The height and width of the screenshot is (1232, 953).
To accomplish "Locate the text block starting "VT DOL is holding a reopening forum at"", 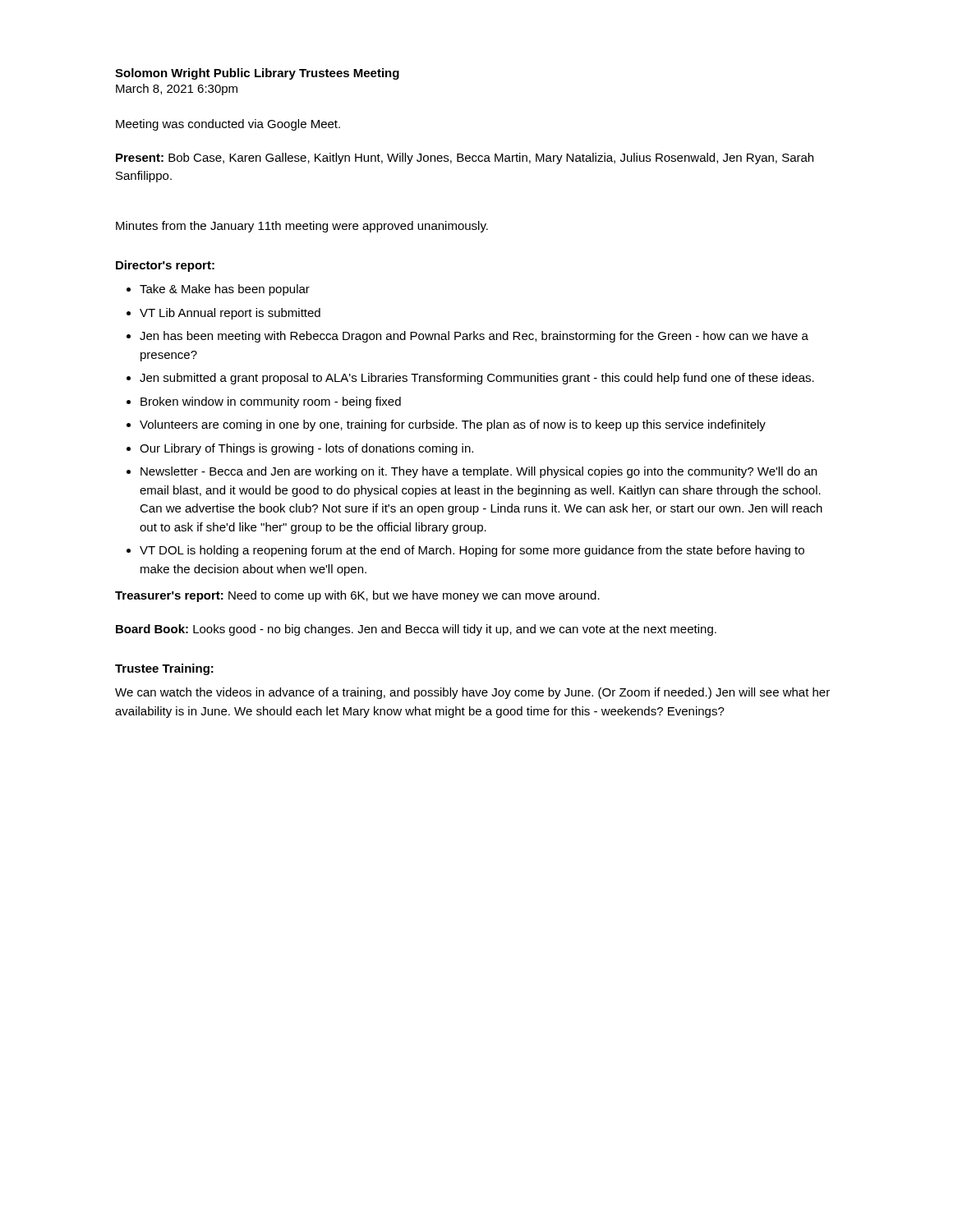I will 472,559.
